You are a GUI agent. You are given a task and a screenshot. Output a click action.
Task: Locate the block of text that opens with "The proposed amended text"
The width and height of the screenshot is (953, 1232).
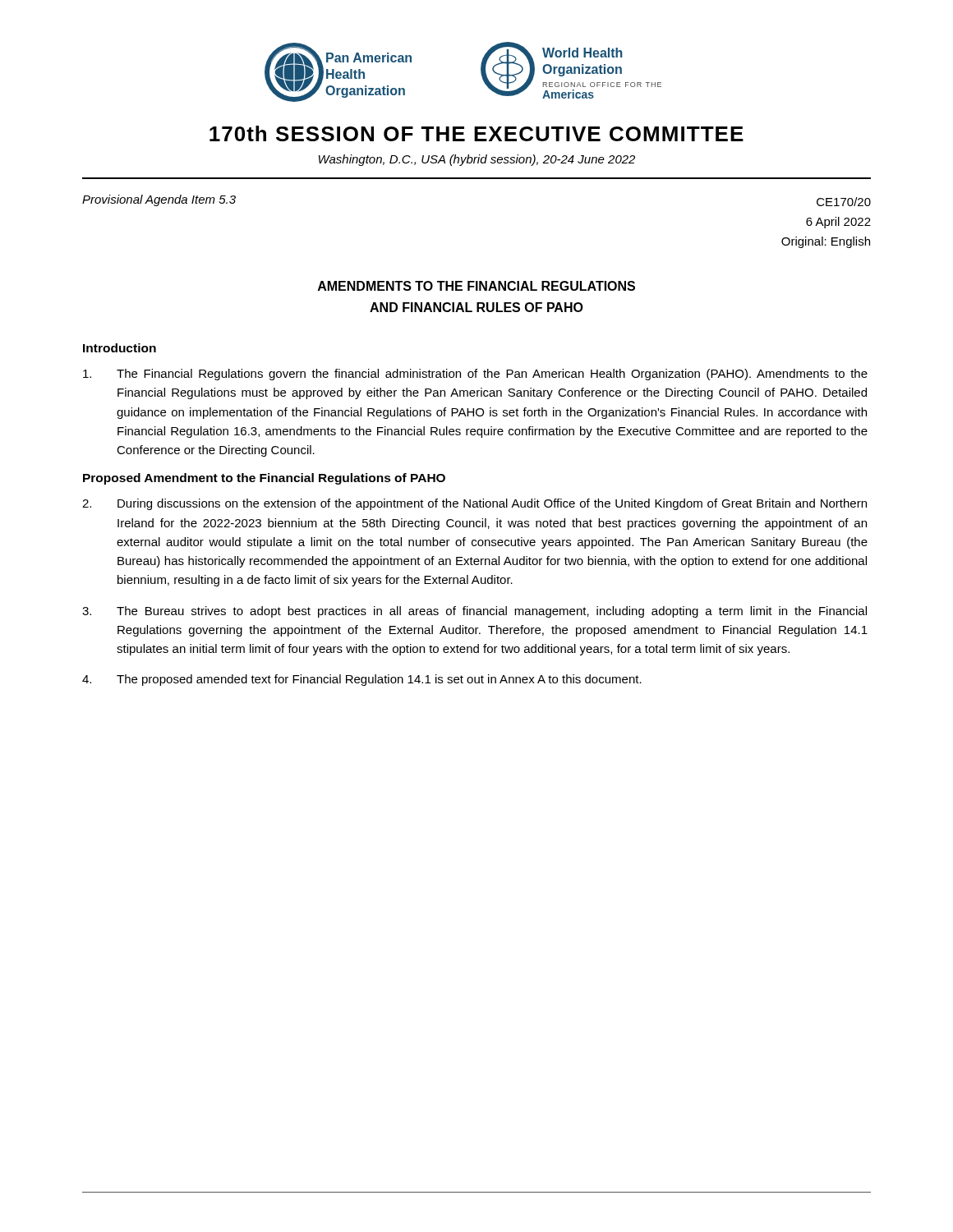pyautogui.click(x=475, y=679)
